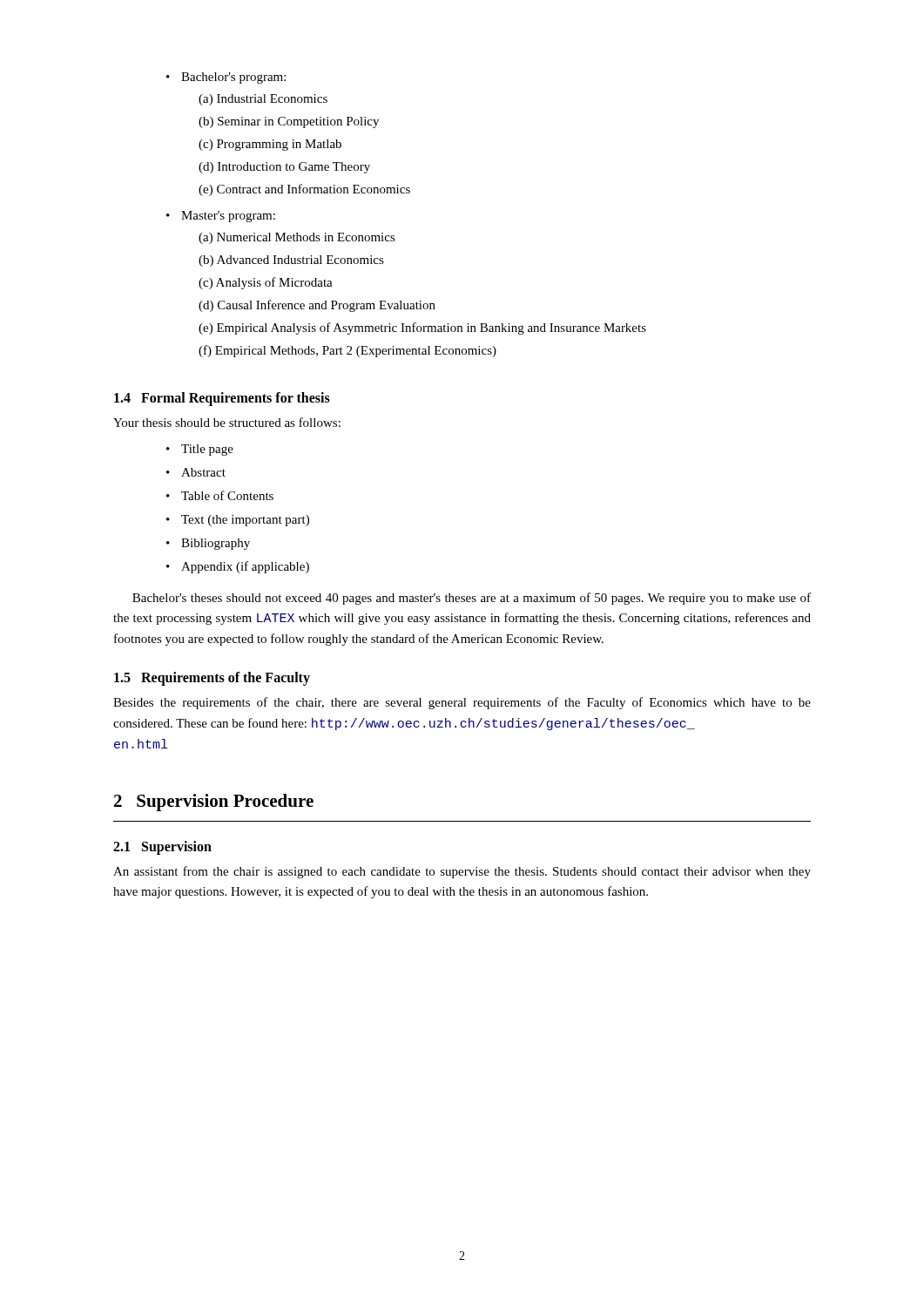Find "2.1 Supervision" on this page
924x1307 pixels.
pyautogui.click(x=162, y=848)
